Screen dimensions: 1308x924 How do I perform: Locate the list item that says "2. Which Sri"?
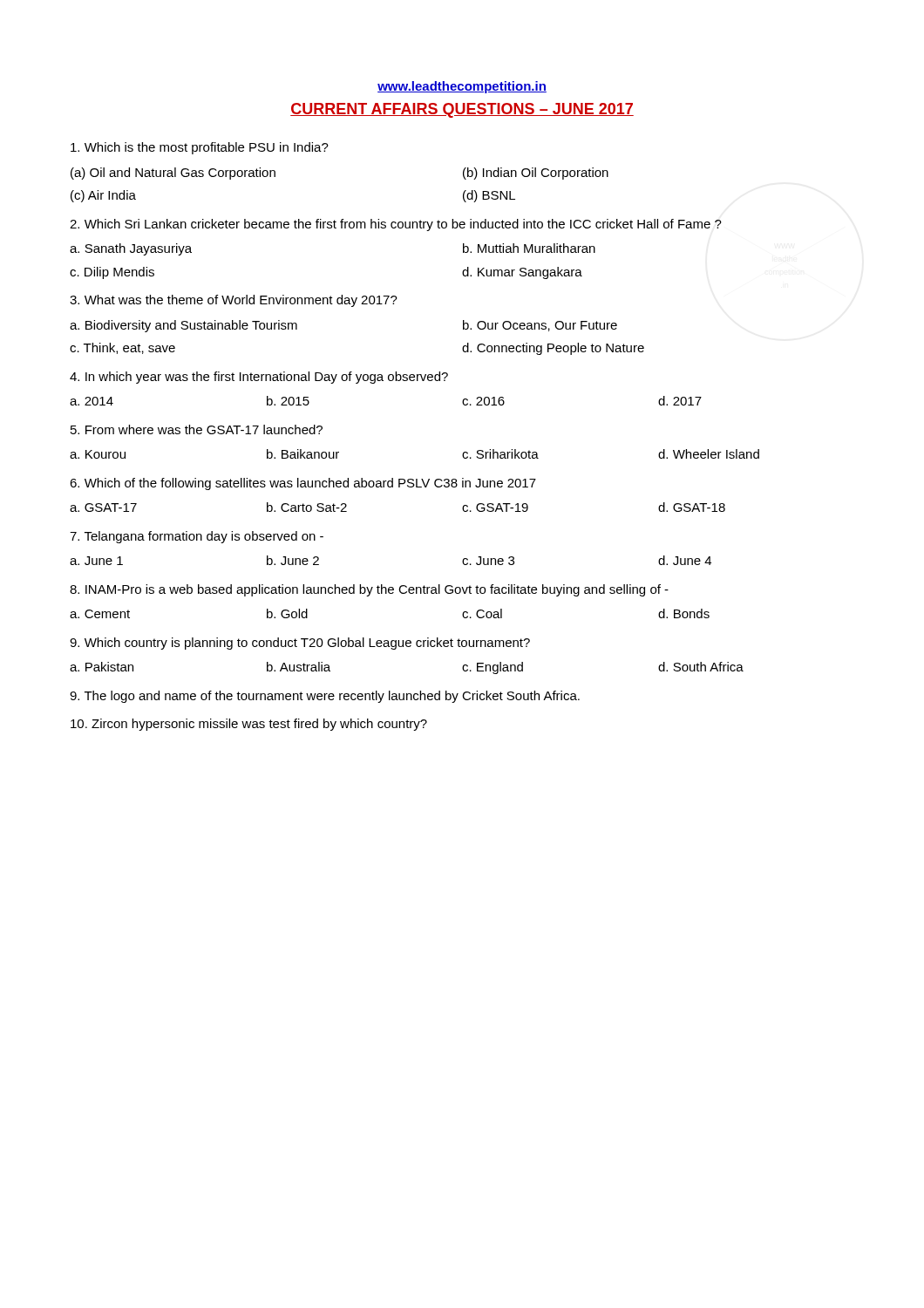click(x=462, y=248)
